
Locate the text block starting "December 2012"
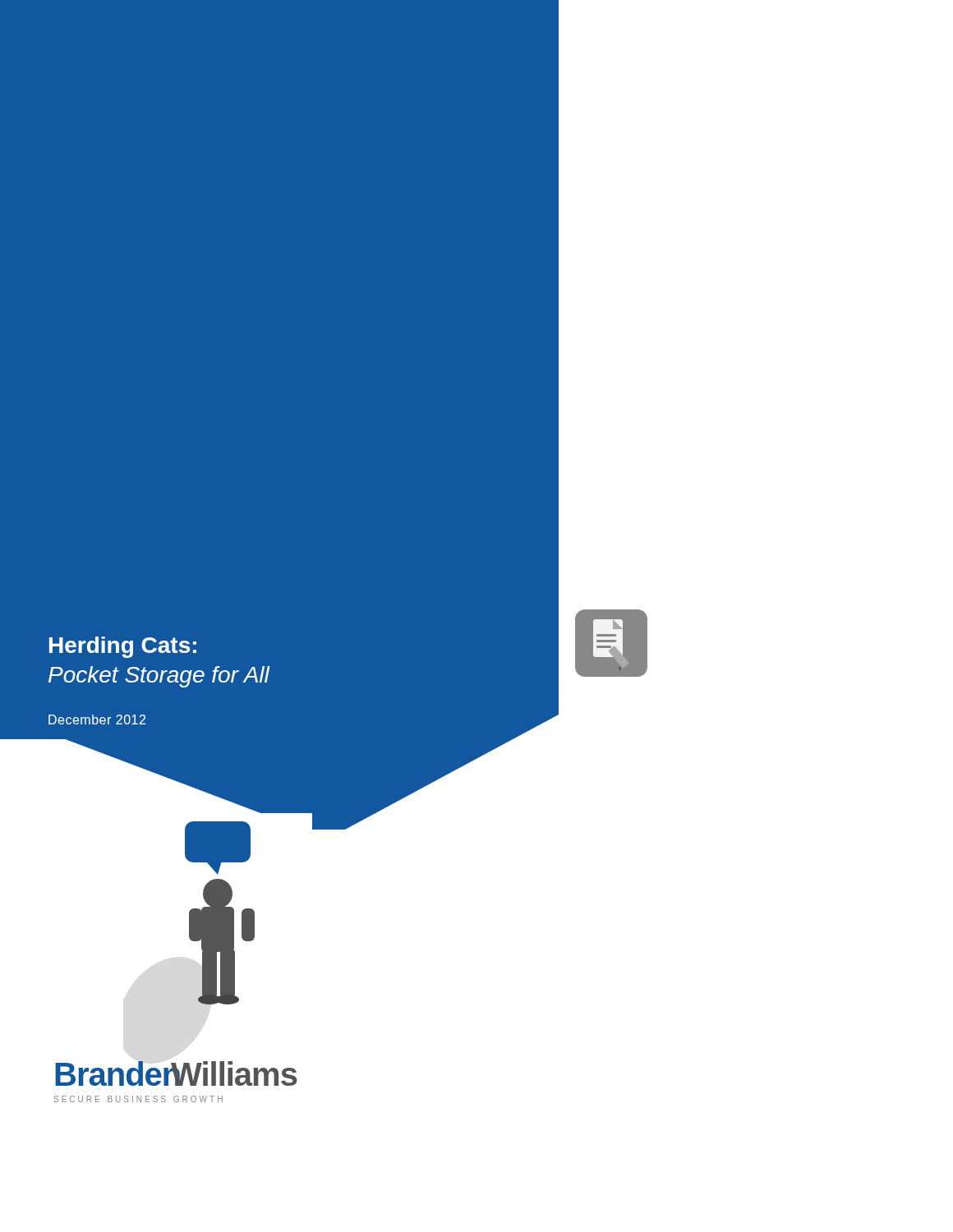coord(97,719)
